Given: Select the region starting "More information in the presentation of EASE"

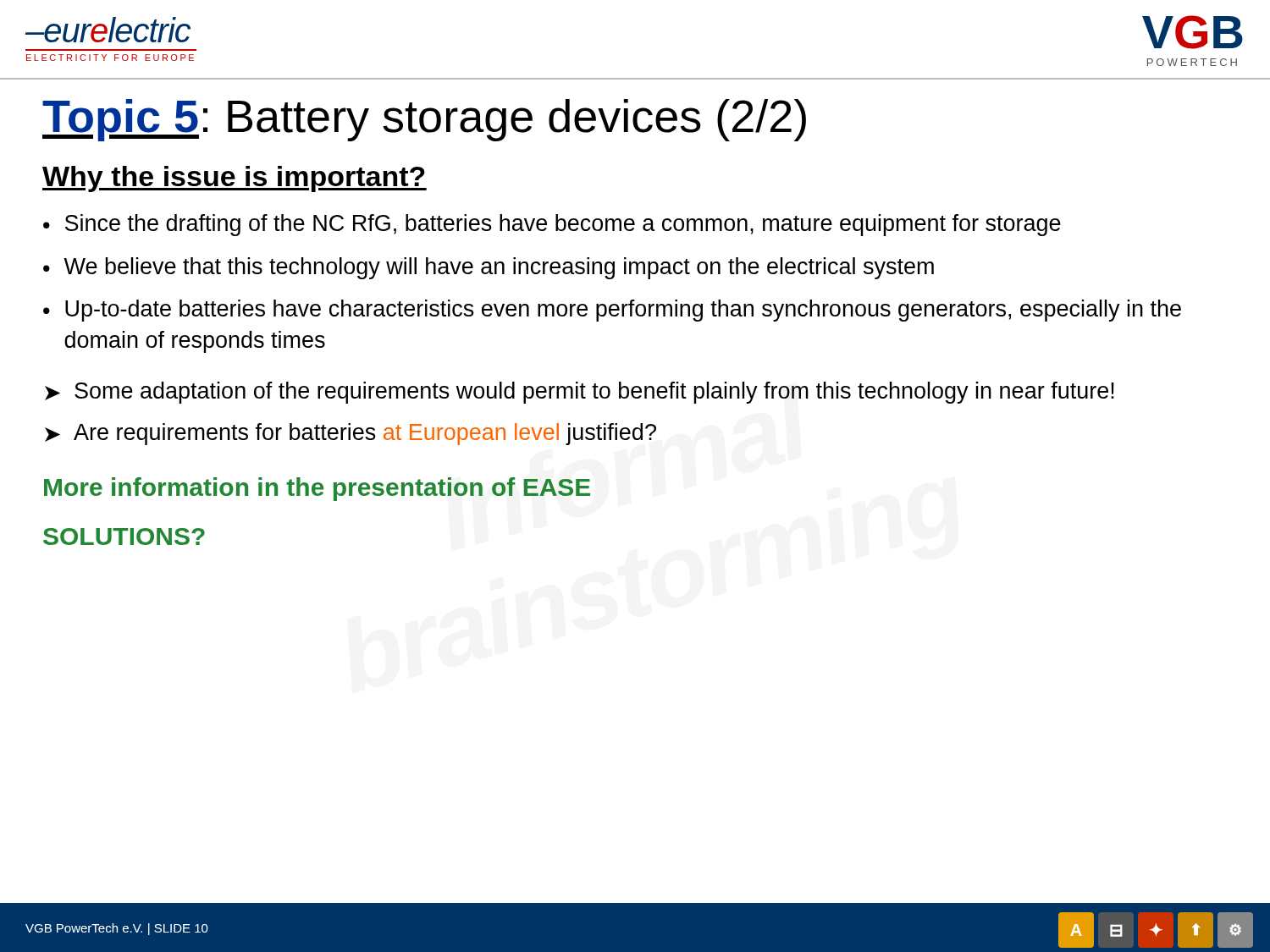Looking at the screenshot, I should (317, 487).
